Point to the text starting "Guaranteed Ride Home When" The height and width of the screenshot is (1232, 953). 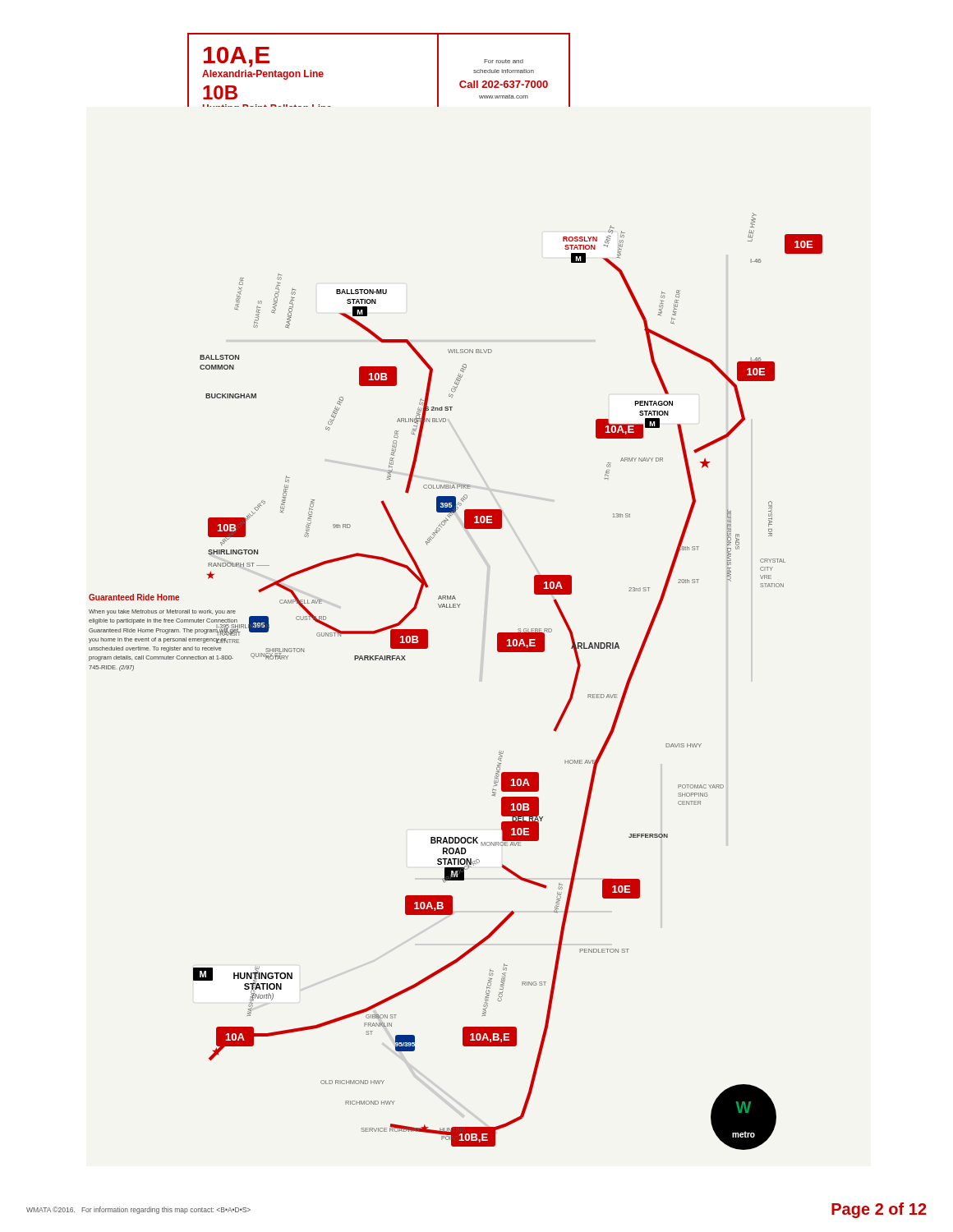coord(166,631)
